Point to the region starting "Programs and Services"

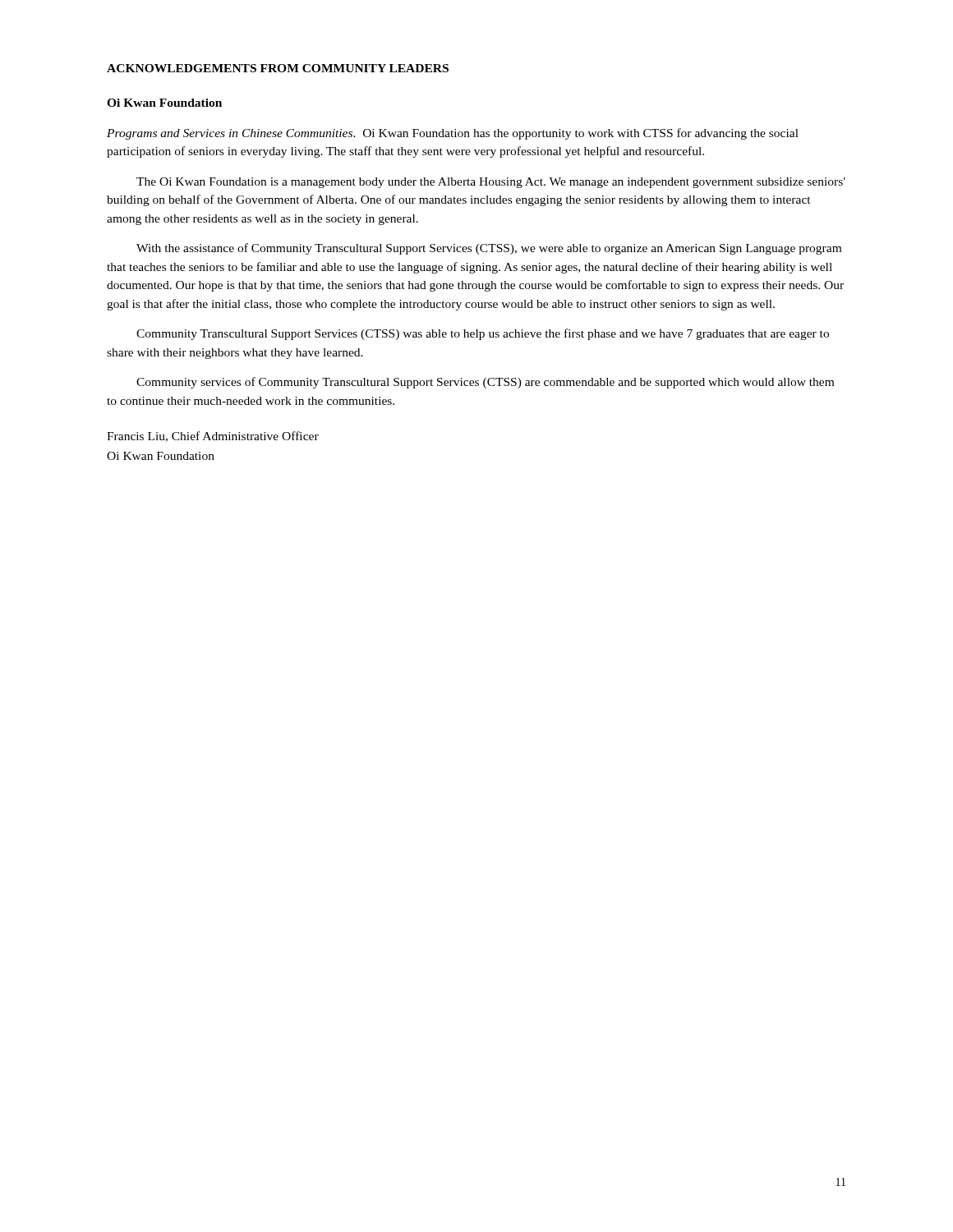tap(453, 142)
